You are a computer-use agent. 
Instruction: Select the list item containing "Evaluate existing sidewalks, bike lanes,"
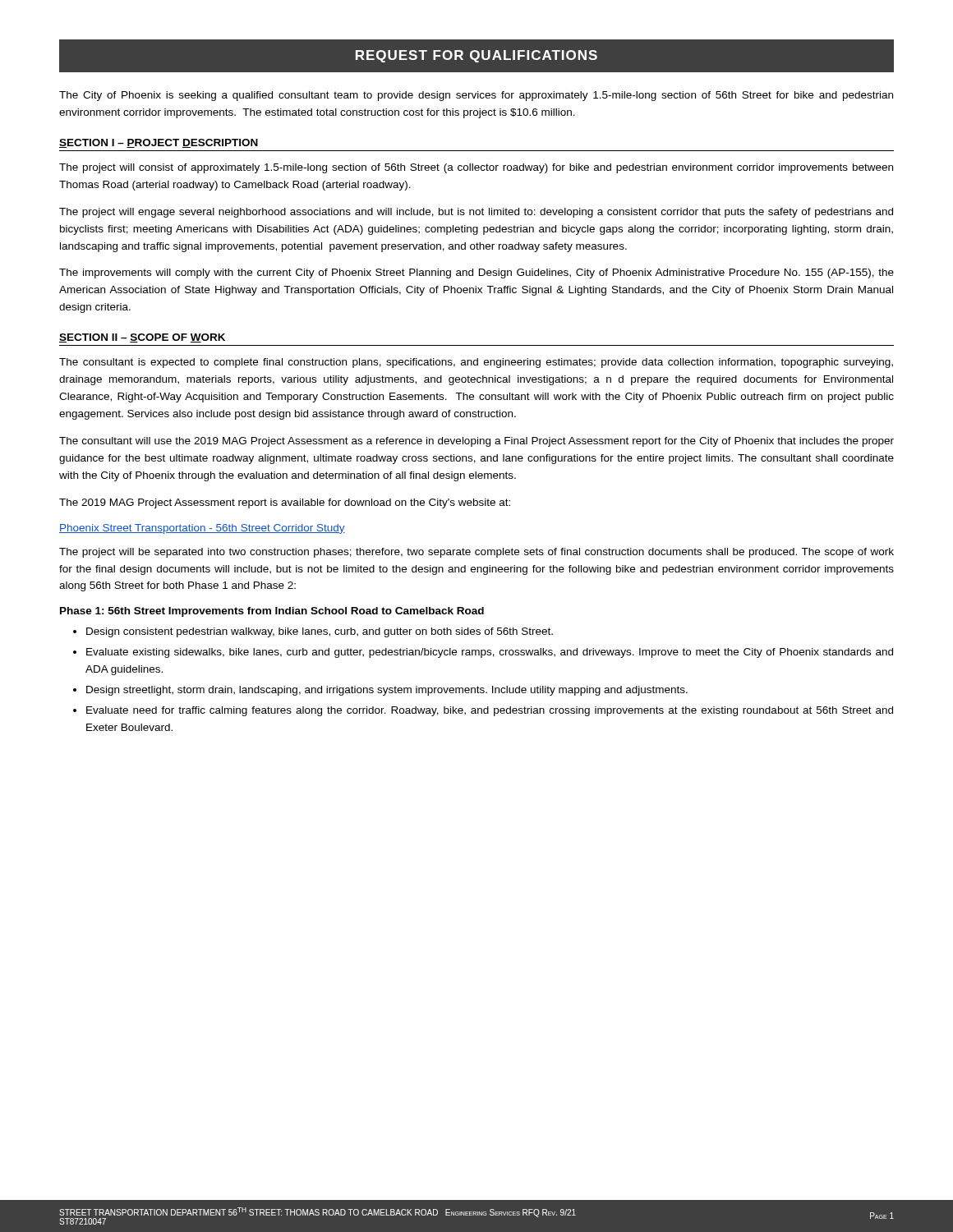[490, 661]
